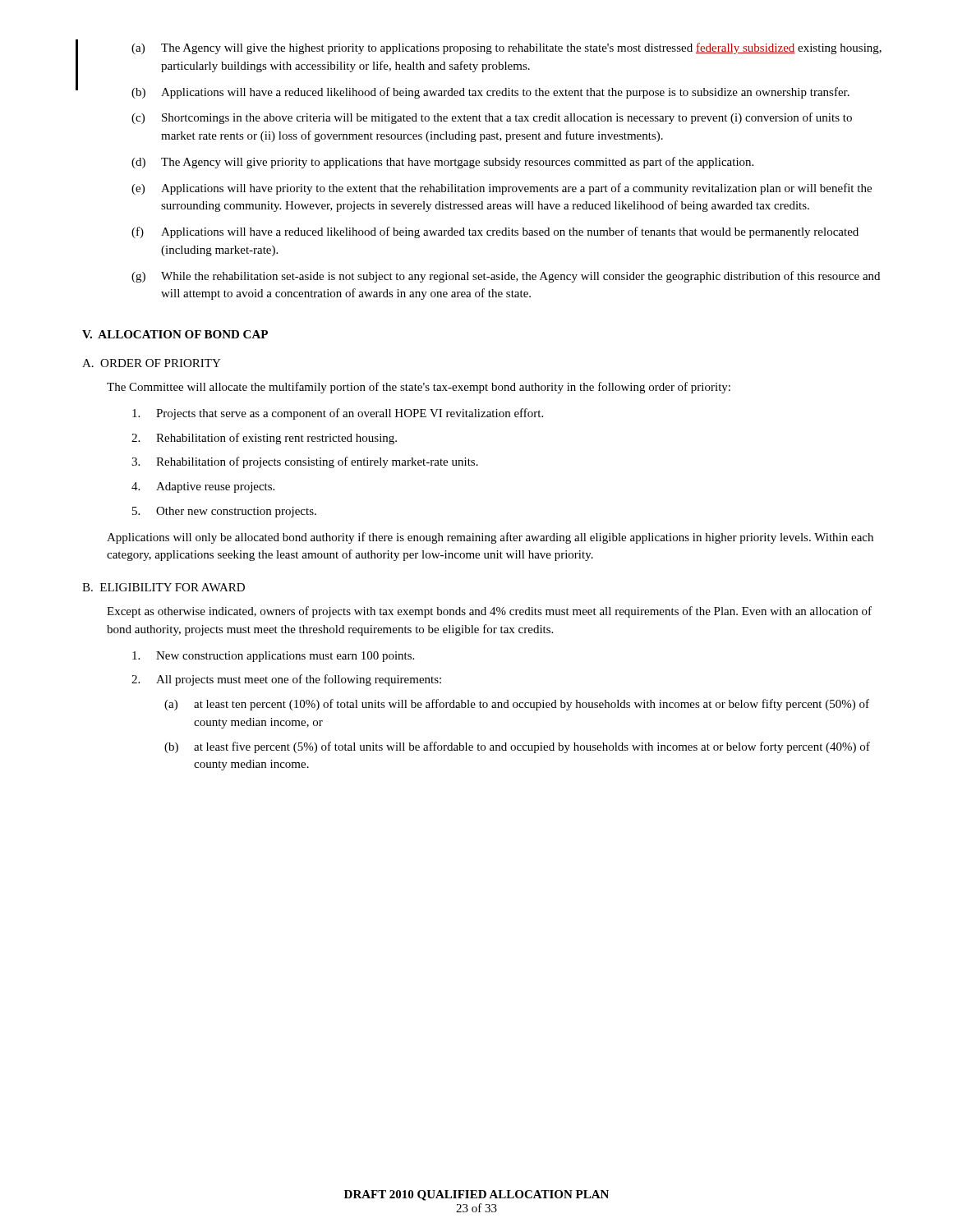Click the passage that begins "2. Rehabilitation of existing rent restricted"
The image size is (953, 1232).
tap(264, 439)
